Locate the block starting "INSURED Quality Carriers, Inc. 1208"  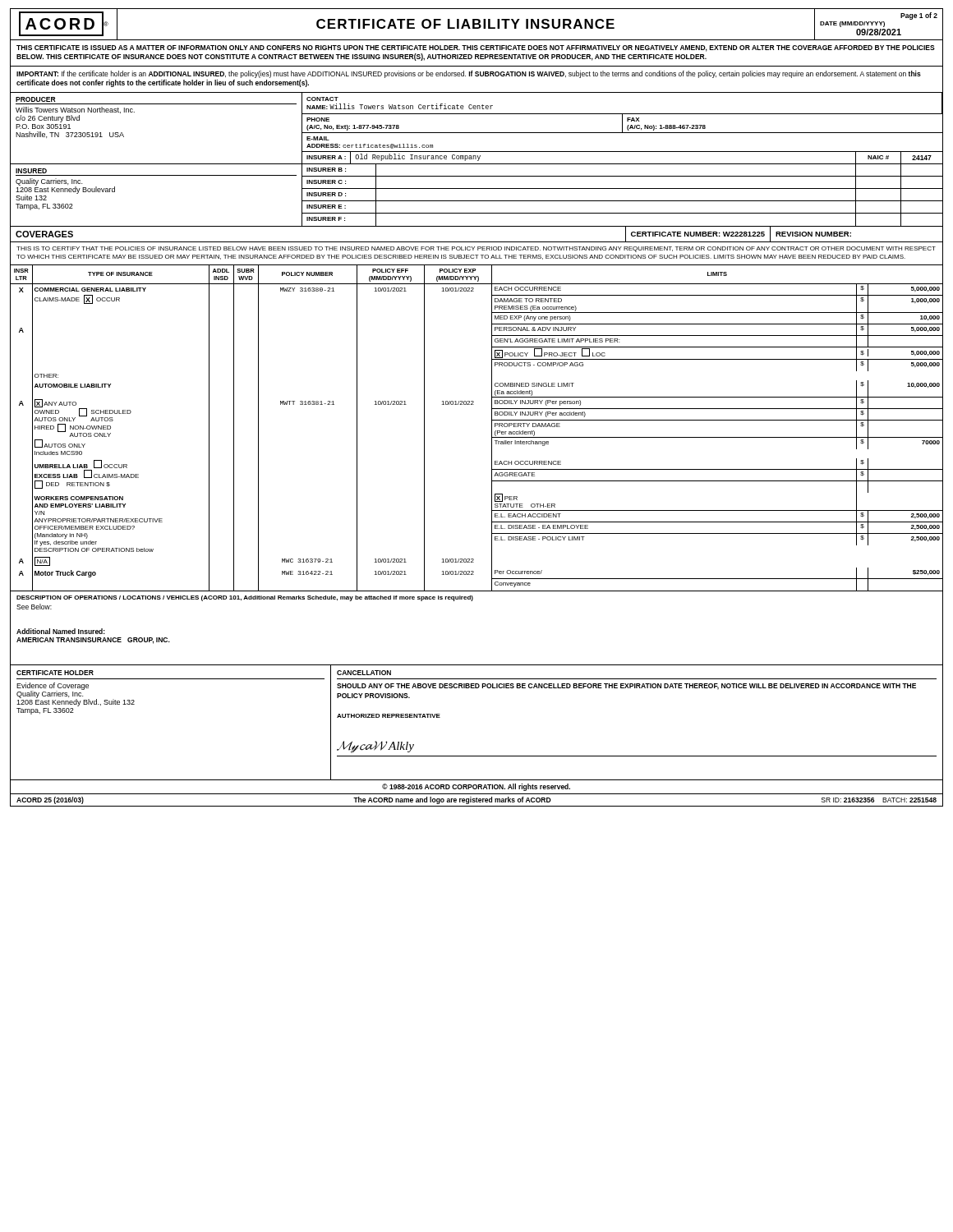click(31, 171)
